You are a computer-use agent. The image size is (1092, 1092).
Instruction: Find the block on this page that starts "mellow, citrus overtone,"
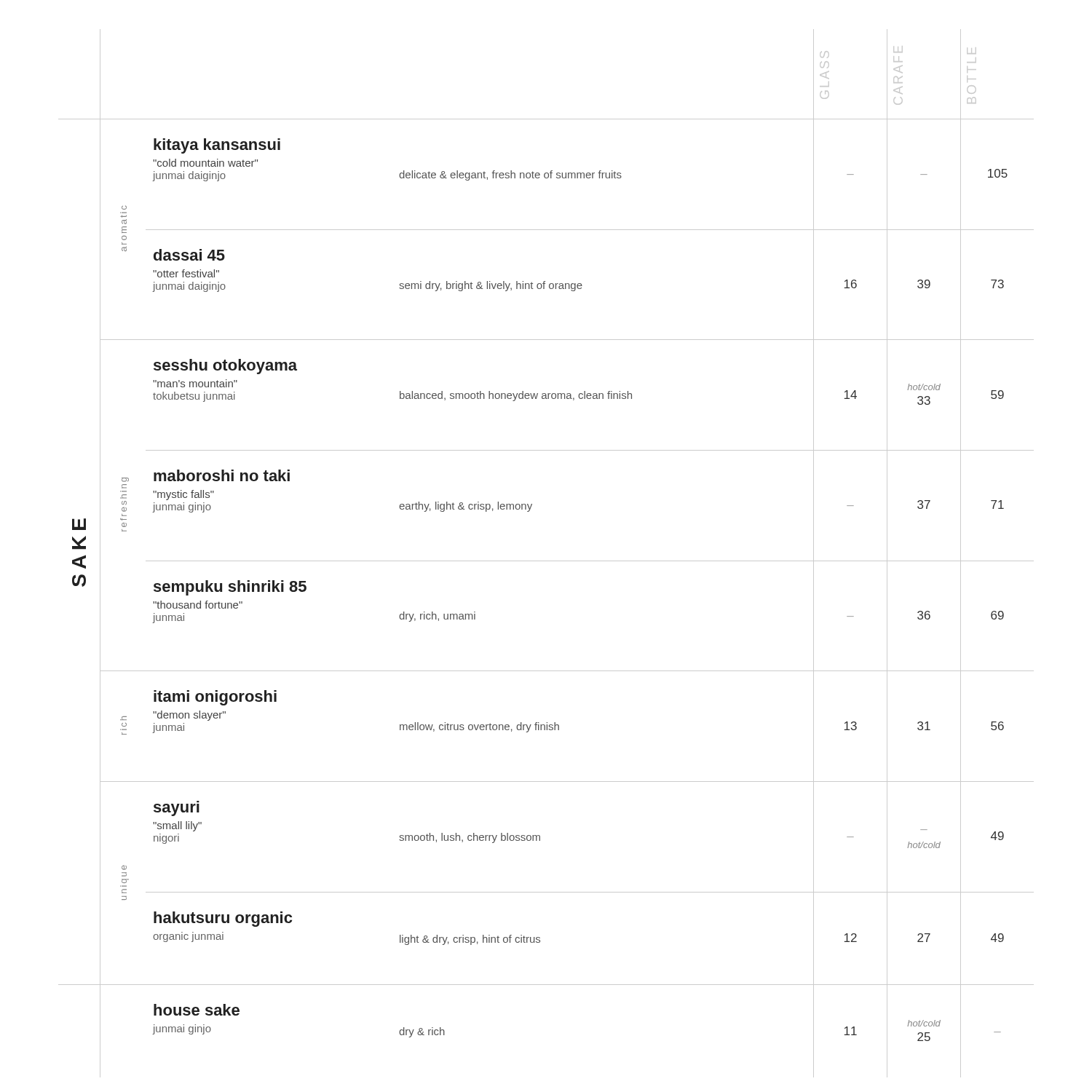point(479,726)
